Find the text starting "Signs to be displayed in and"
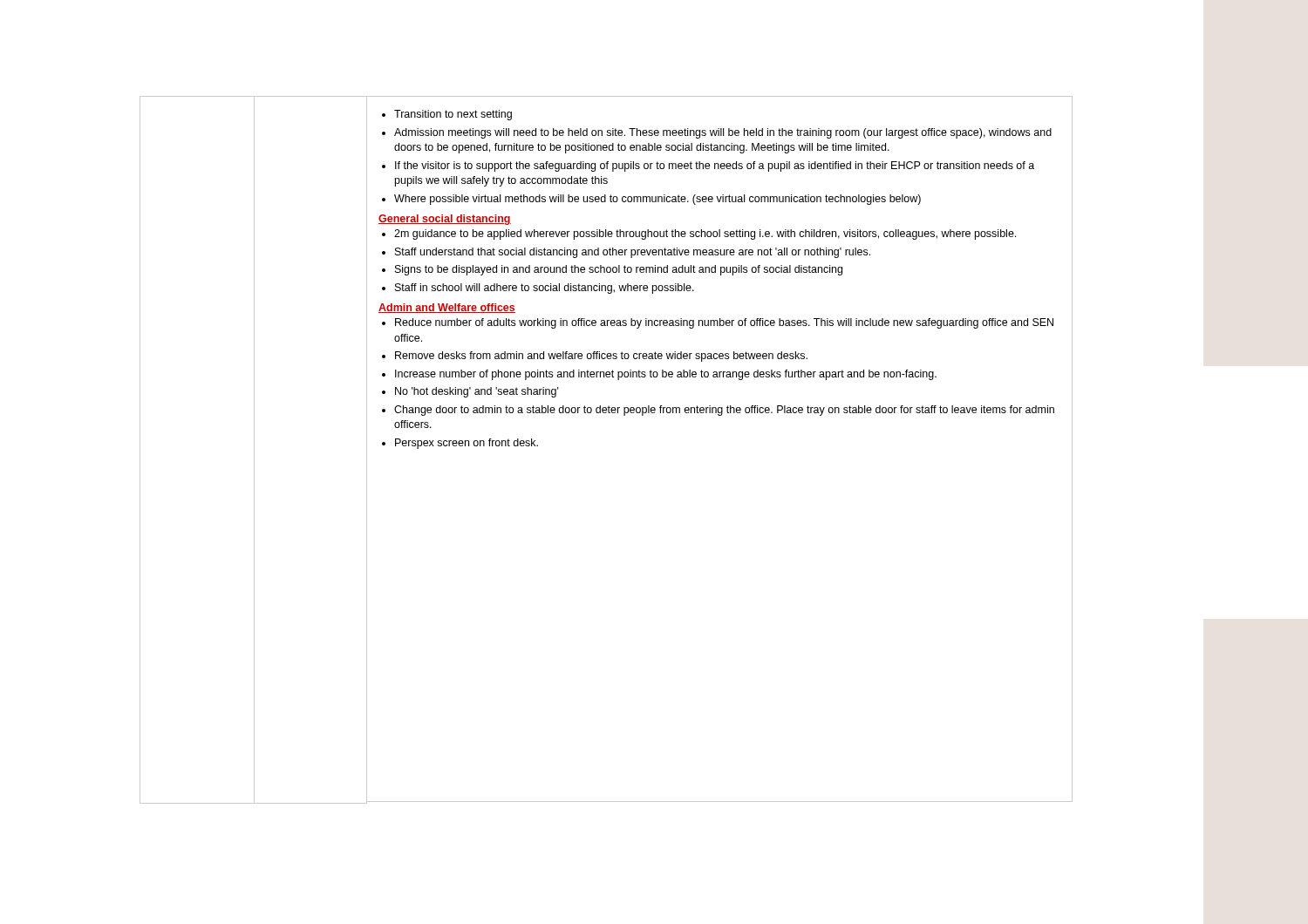The image size is (1308, 924). (x=727, y=270)
